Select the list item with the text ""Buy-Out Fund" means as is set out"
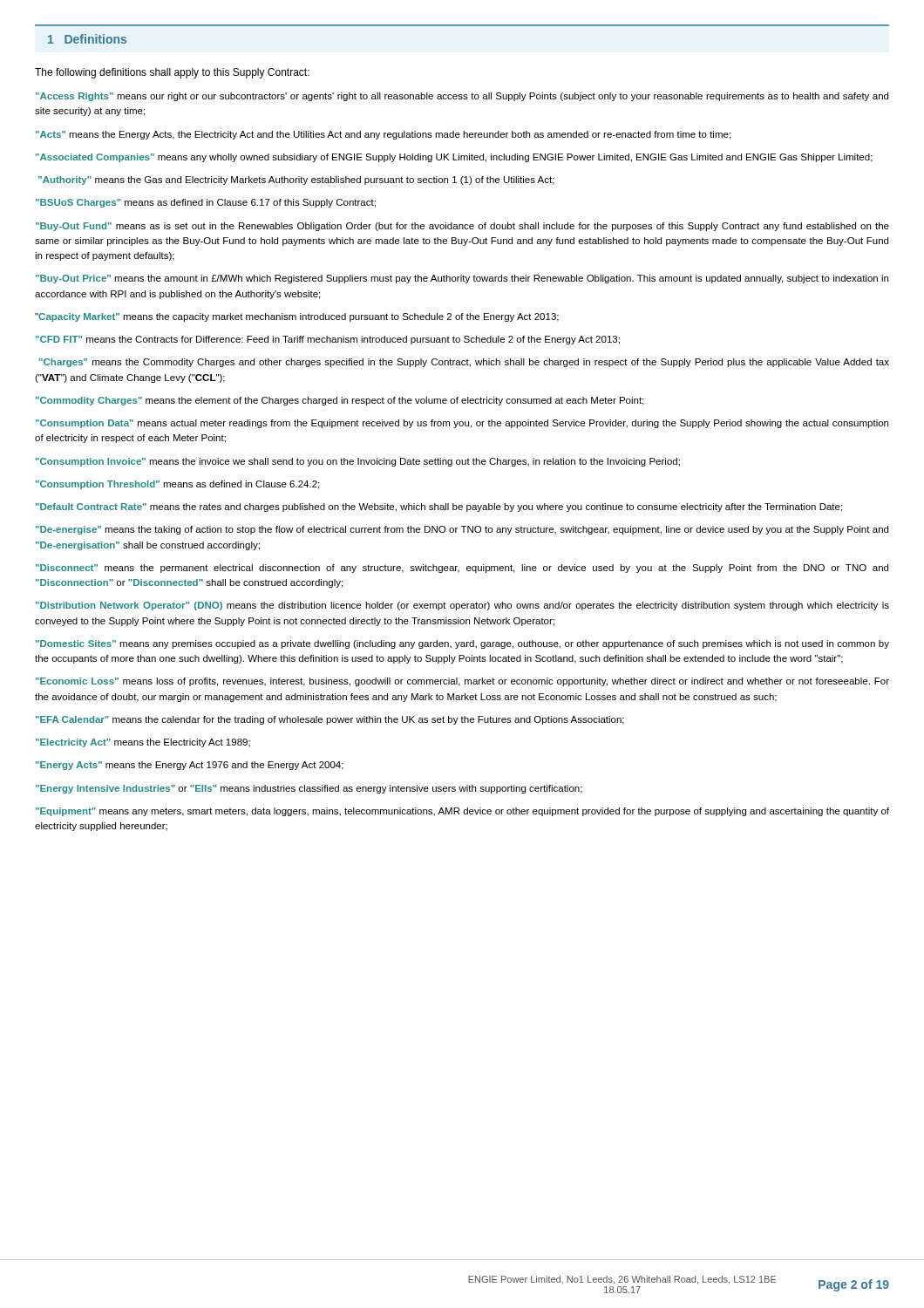The width and height of the screenshot is (924, 1308). pos(462,240)
